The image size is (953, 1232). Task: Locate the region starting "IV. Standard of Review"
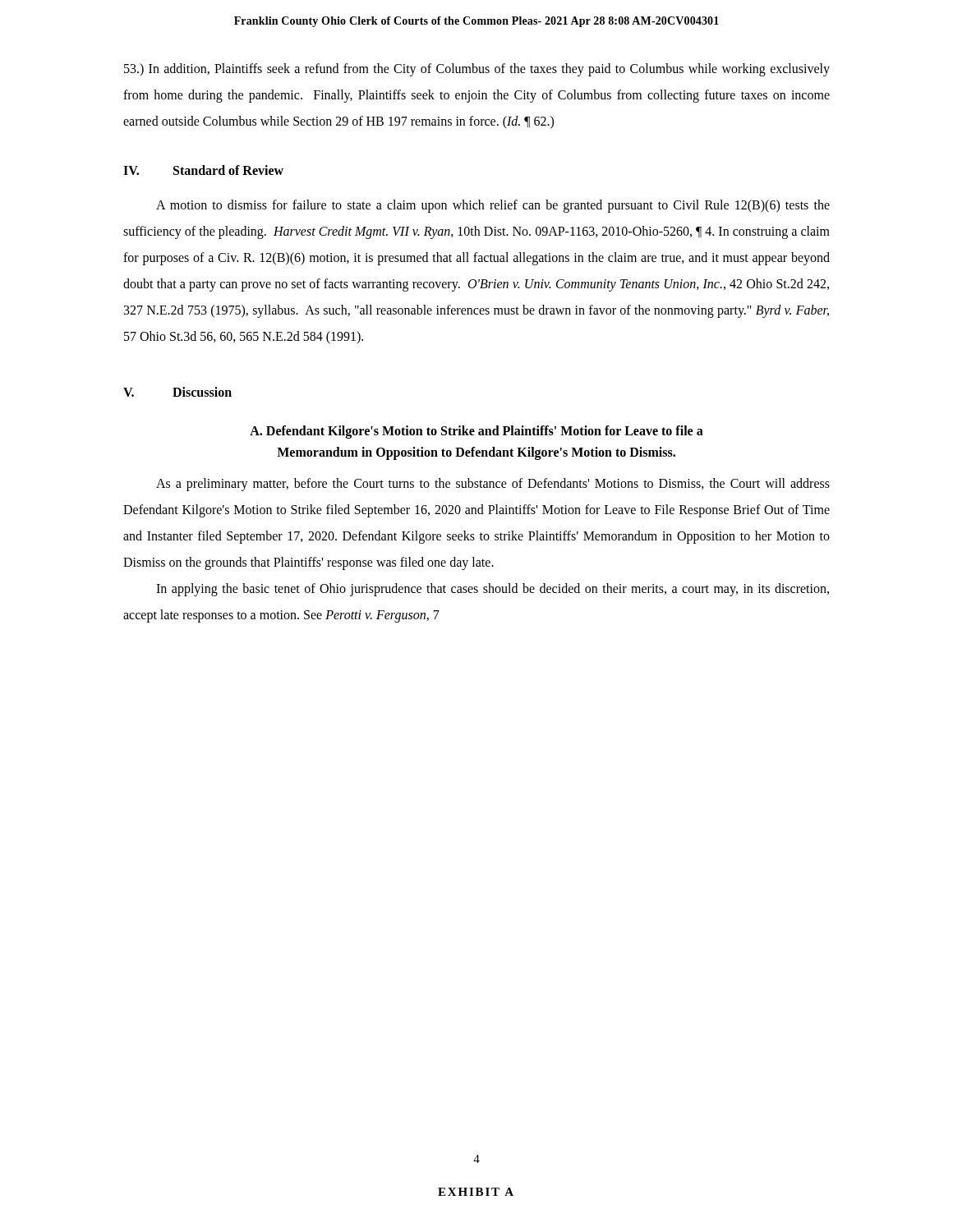pyautogui.click(x=203, y=171)
